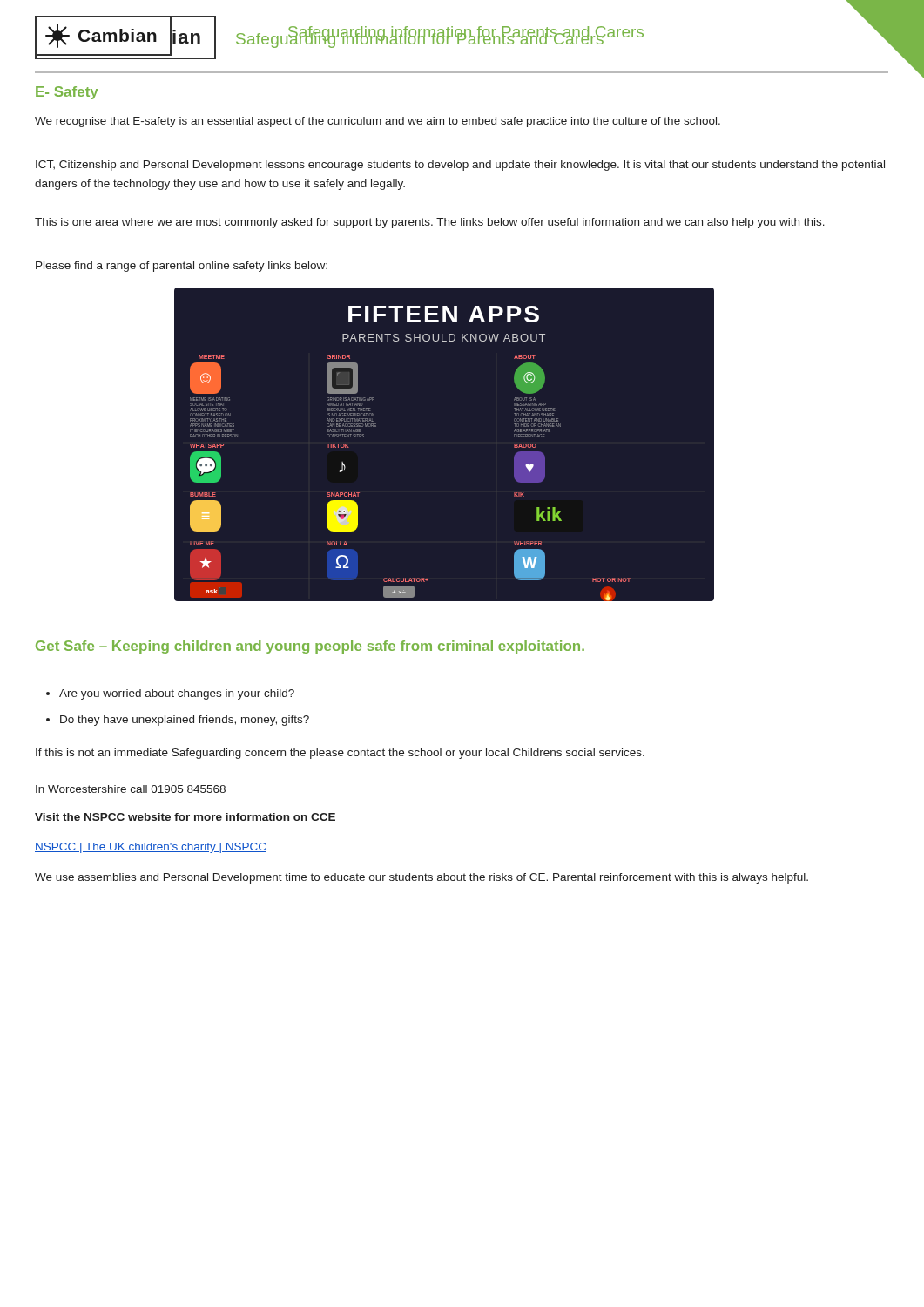Click the passage that begins "This is one"
The height and width of the screenshot is (1307, 924).
tap(430, 222)
